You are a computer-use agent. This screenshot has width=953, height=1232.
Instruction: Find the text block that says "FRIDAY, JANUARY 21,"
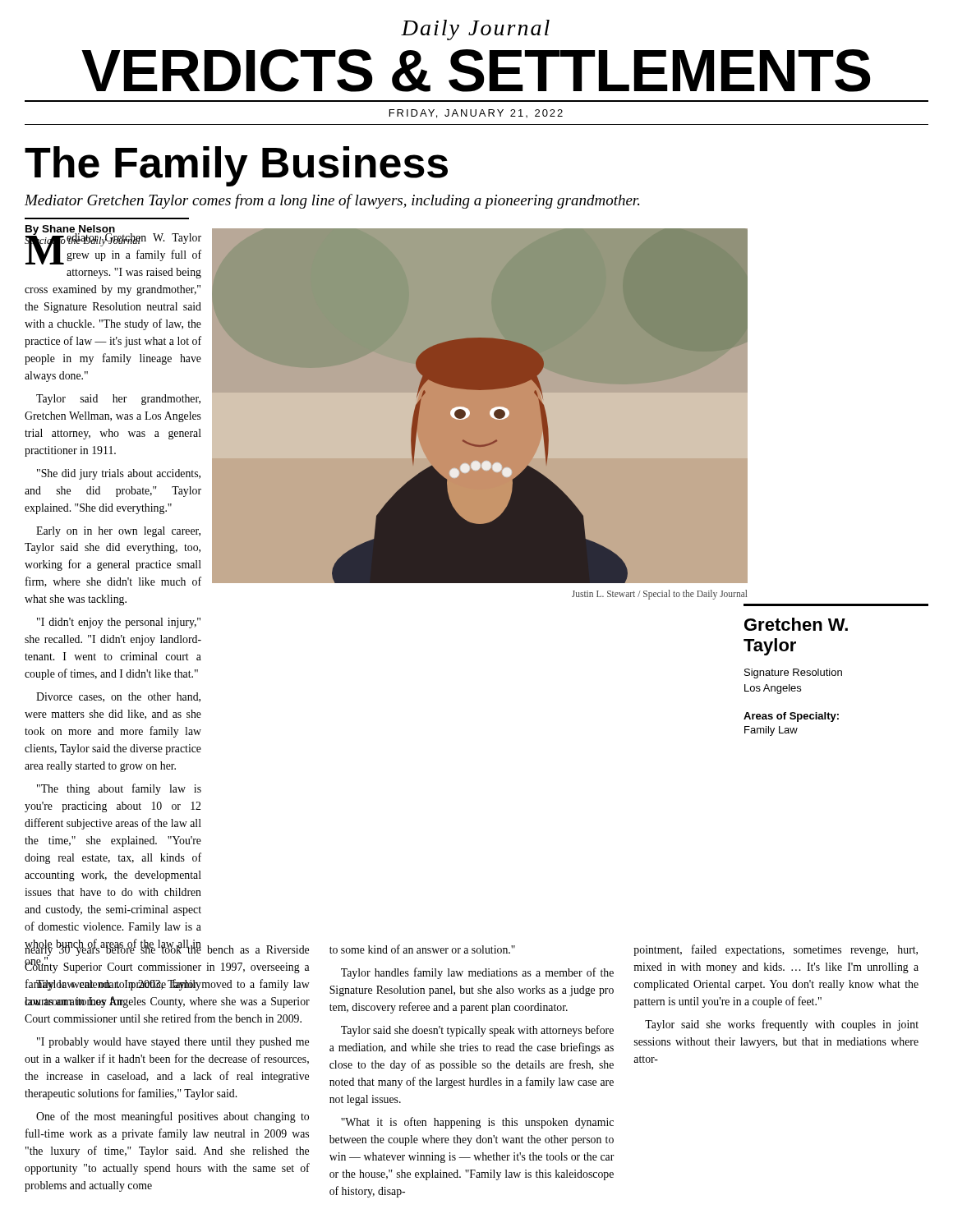pyautogui.click(x=476, y=113)
